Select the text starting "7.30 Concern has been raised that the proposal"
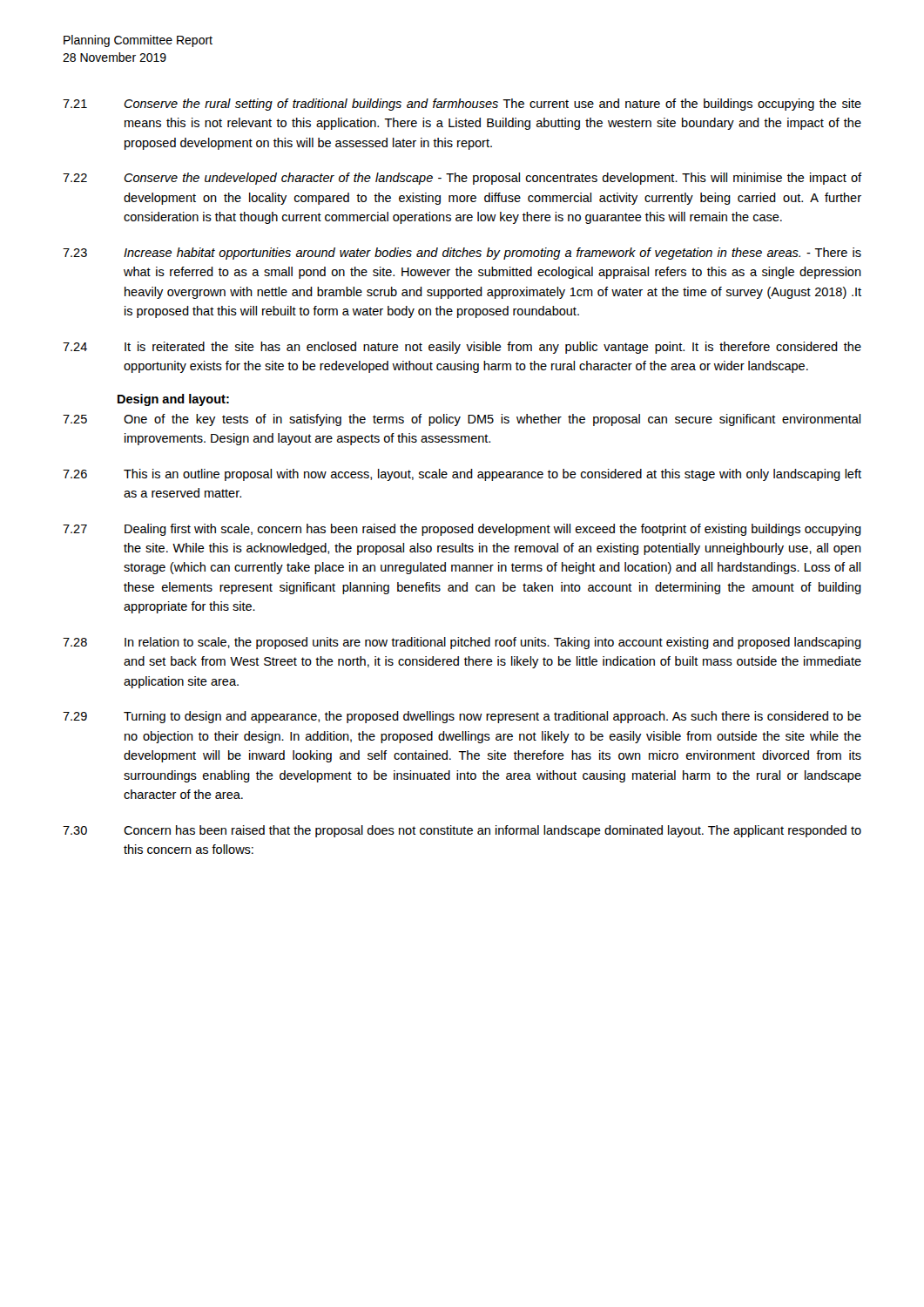924x1307 pixels. pyautogui.click(x=462, y=840)
